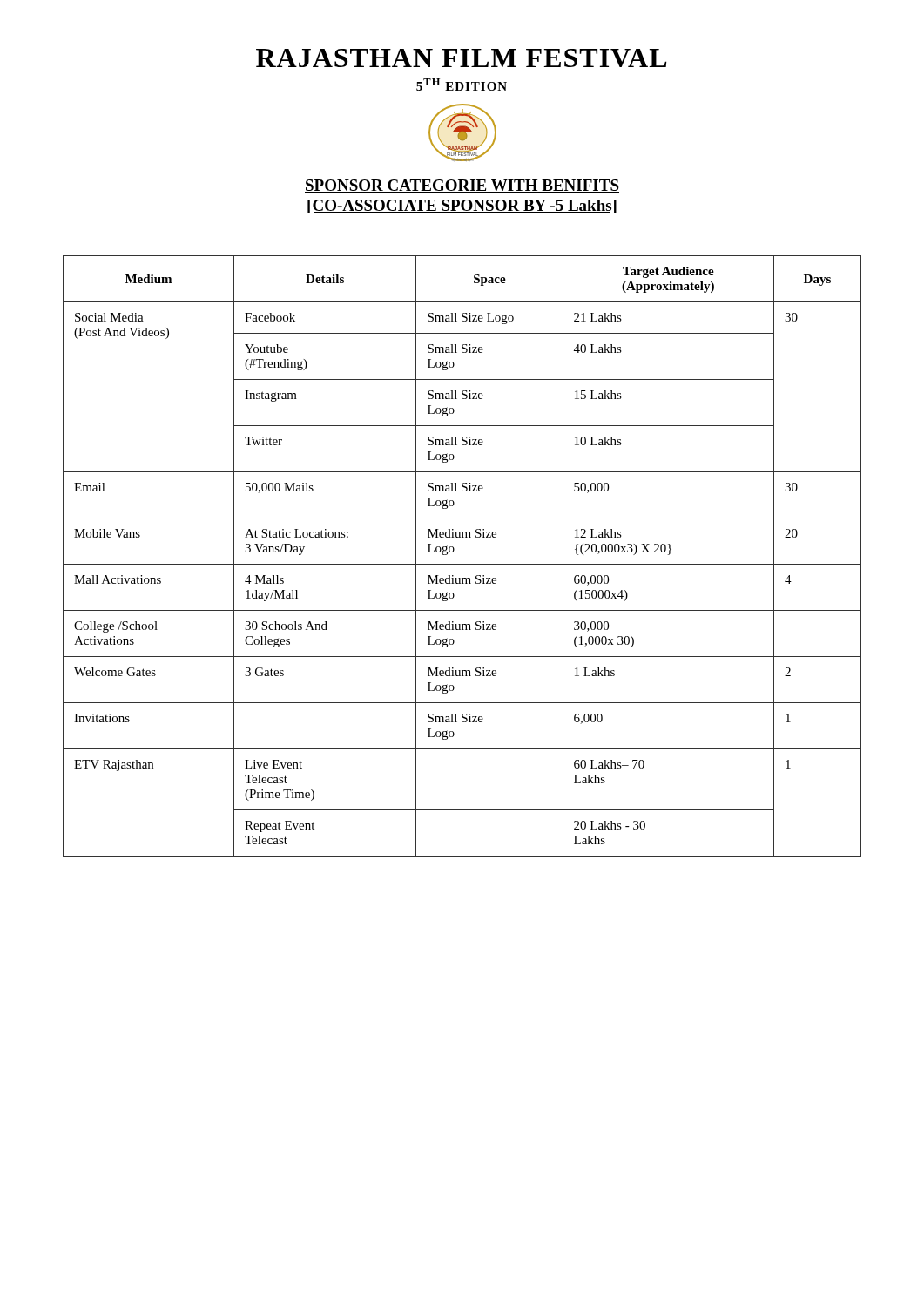Point to the text starting "SPONSOR CATEGORIE WITH BENIFITS [CO-ASSOCIATE SPONSOR BY"

coord(462,196)
